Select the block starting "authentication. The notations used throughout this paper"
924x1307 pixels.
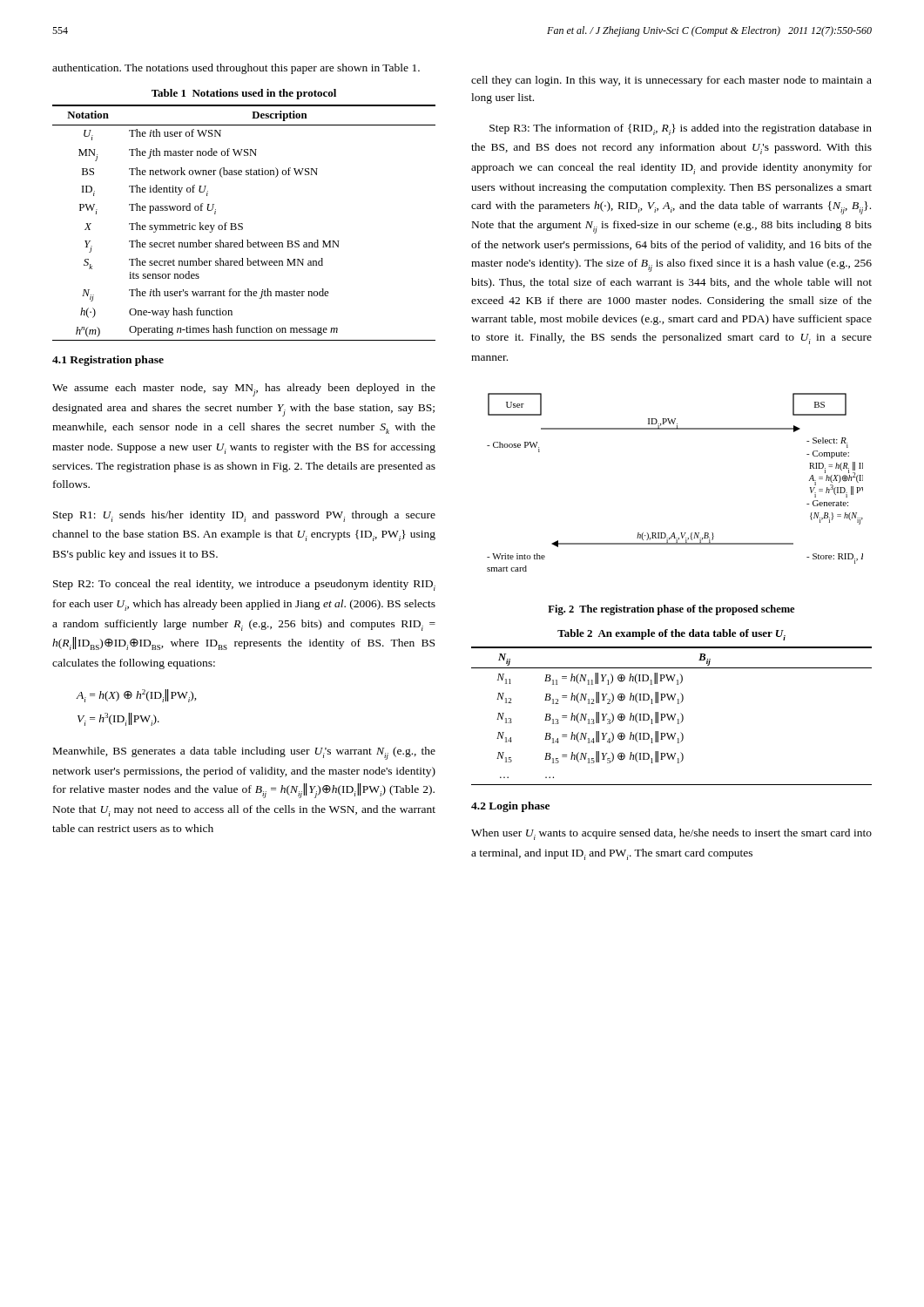click(x=236, y=68)
